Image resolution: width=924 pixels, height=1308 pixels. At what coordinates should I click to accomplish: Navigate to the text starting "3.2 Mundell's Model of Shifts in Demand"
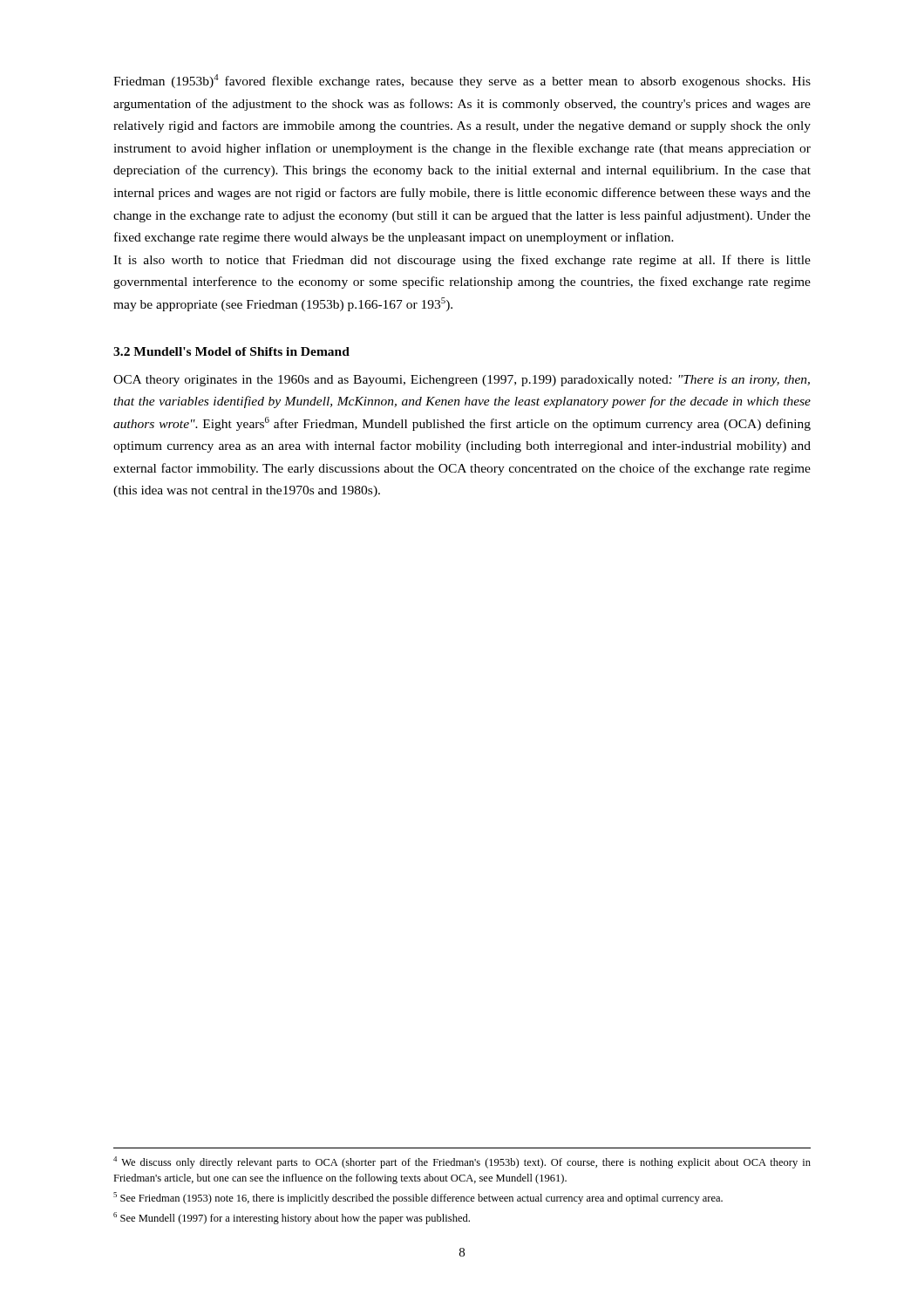231,351
